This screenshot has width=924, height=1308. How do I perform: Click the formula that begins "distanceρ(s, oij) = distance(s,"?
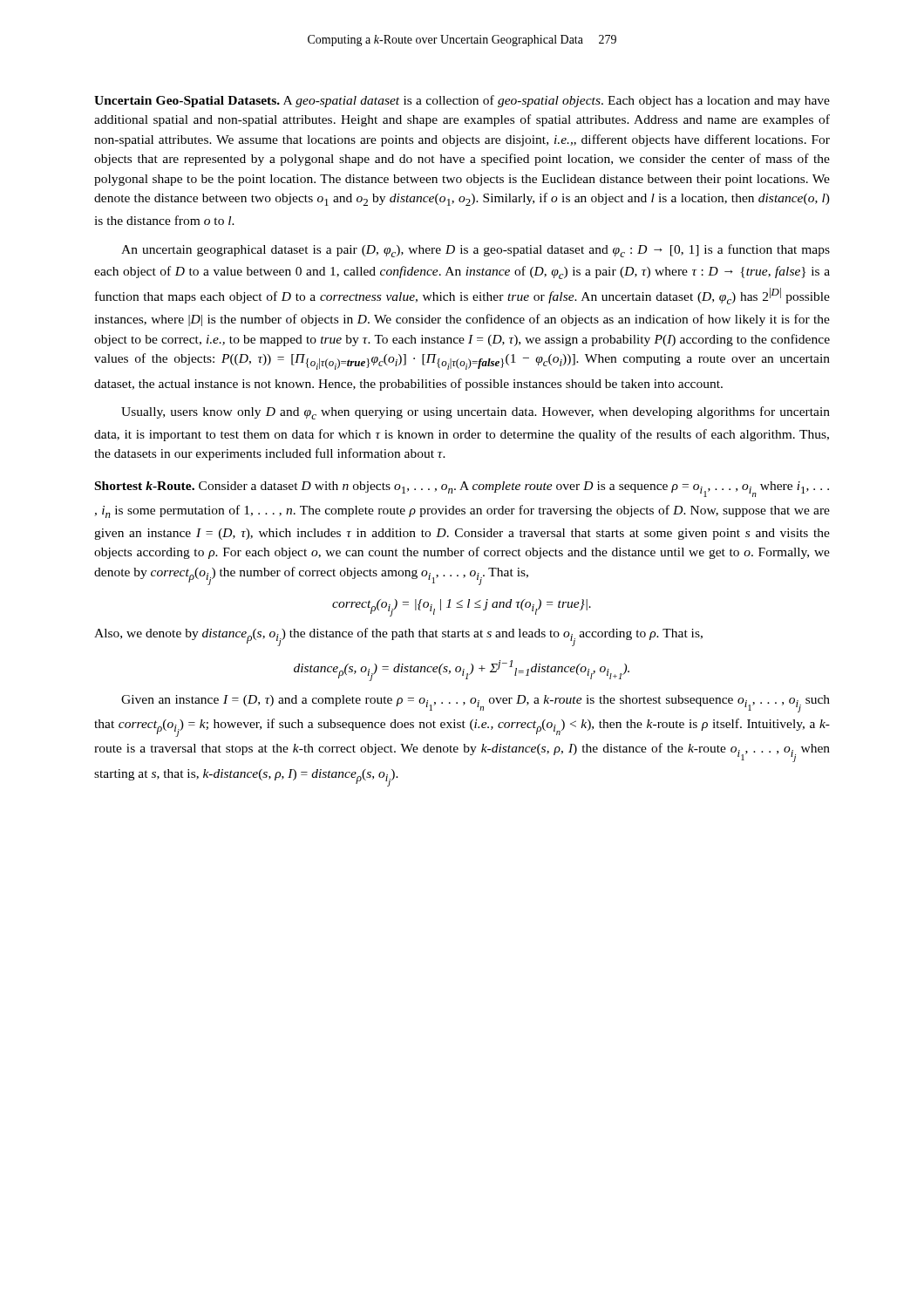tap(462, 669)
